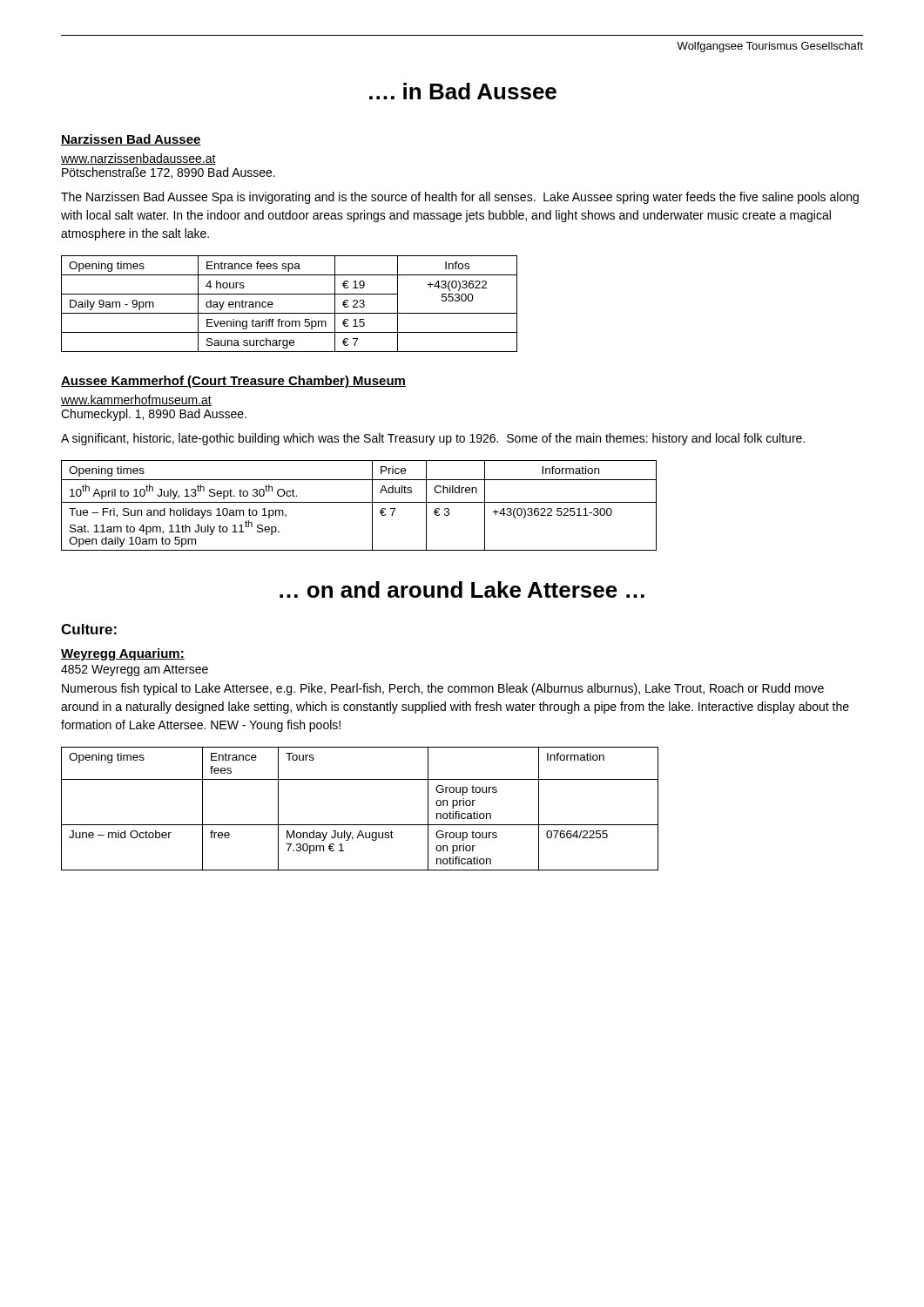The width and height of the screenshot is (924, 1307).
Task: Find the table that mentions "June – mid October"
Action: (x=462, y=809)
